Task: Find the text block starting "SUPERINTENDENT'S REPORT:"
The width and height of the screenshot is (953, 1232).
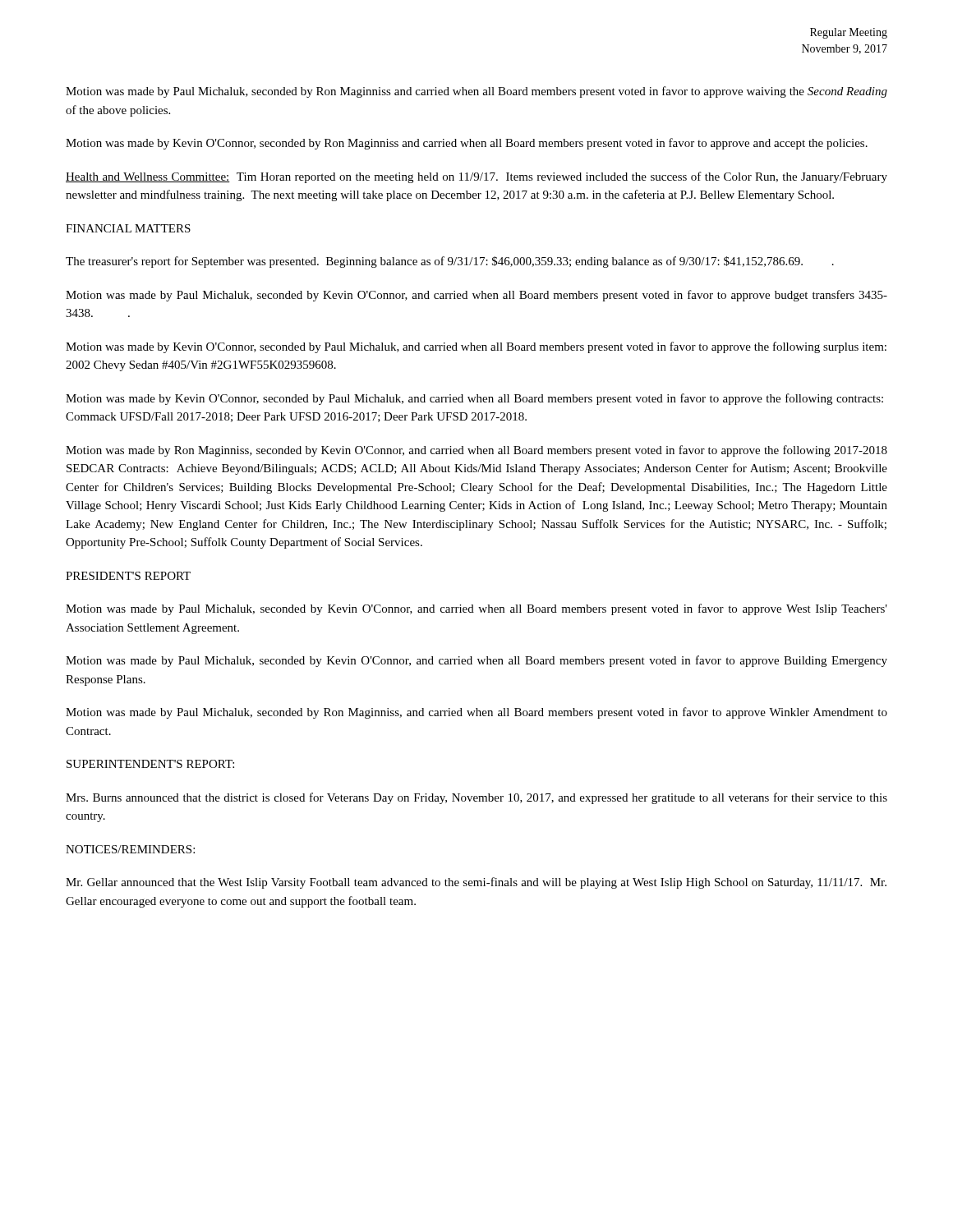Action: 151,764
